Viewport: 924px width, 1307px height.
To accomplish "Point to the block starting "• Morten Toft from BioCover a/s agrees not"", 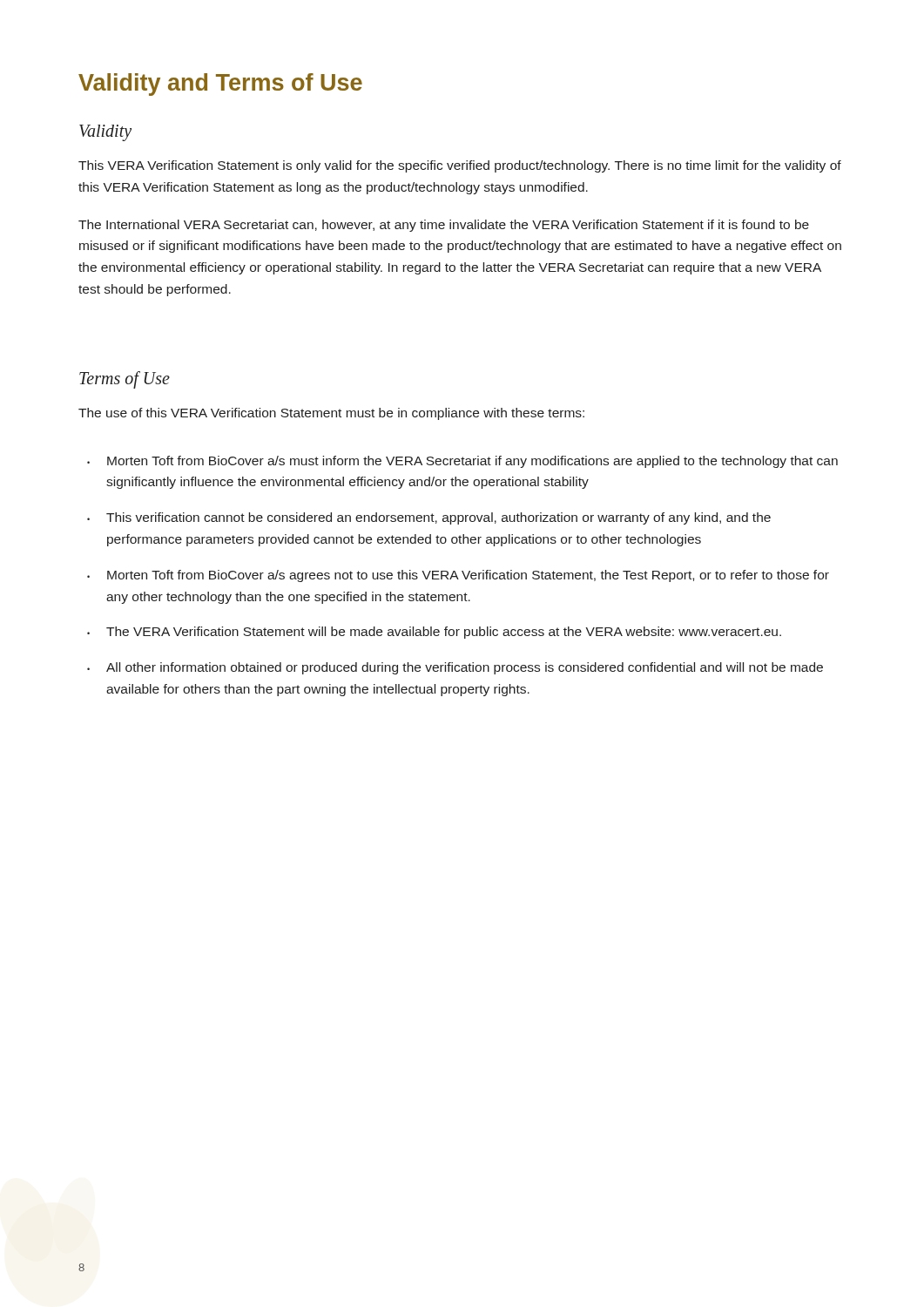I will 466,586.
